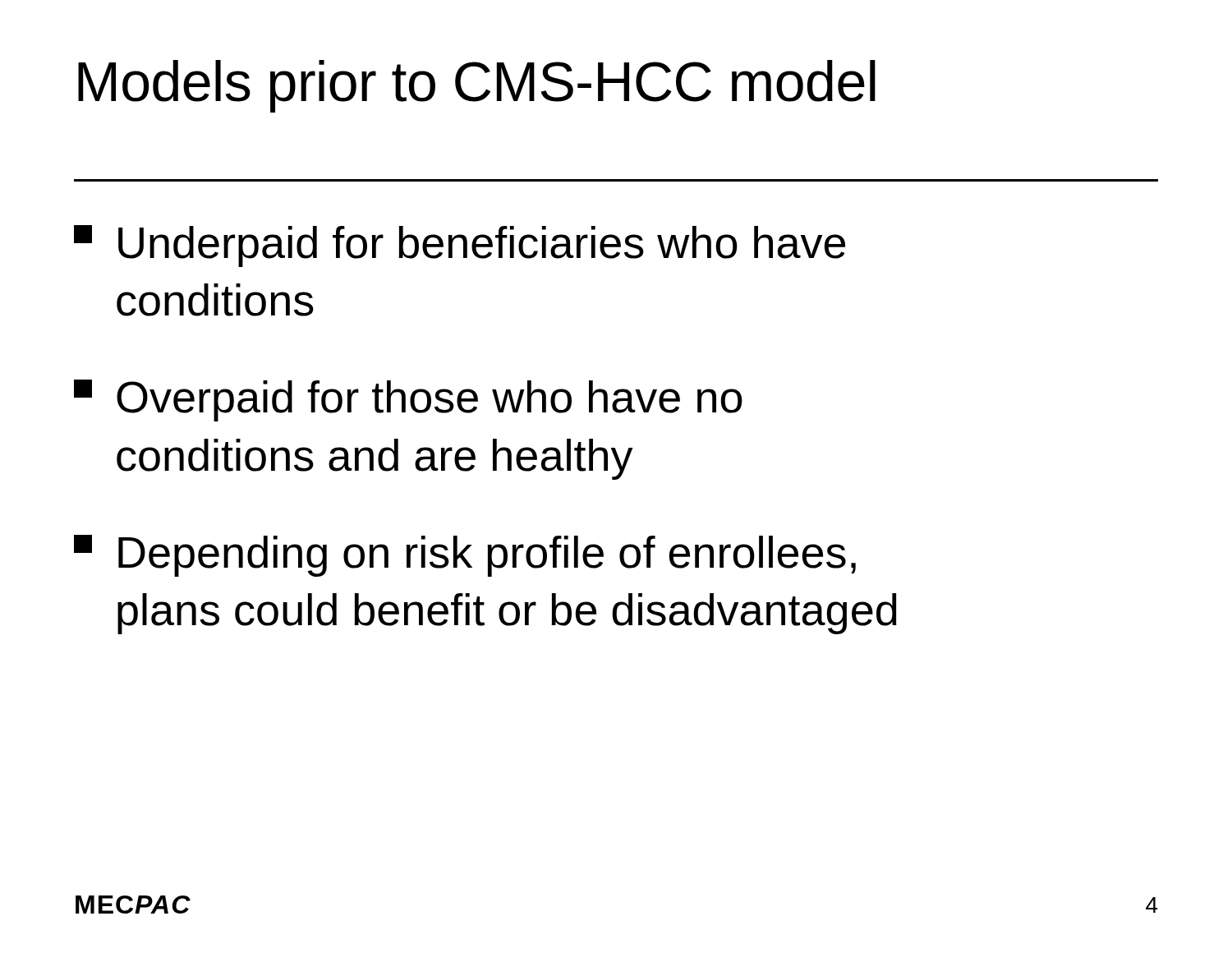Viewport: 1232px width, 953px height.
Task: Locate the list item with the text "Depending on risk profile of enrollees,plans"
Action: pos(487,581)
